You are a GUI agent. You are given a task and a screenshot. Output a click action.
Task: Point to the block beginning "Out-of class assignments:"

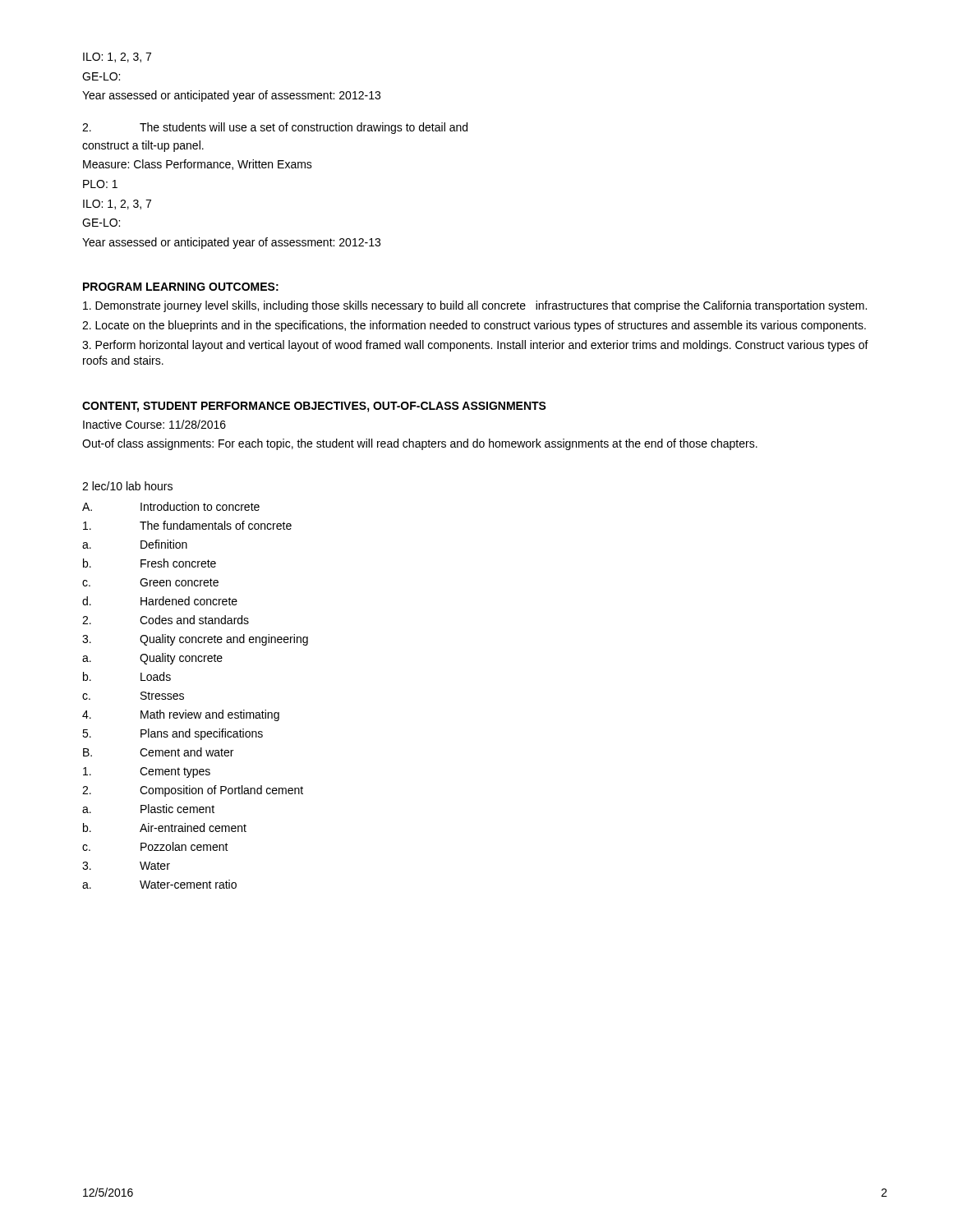pyautogui.click(x=420, y=444)
